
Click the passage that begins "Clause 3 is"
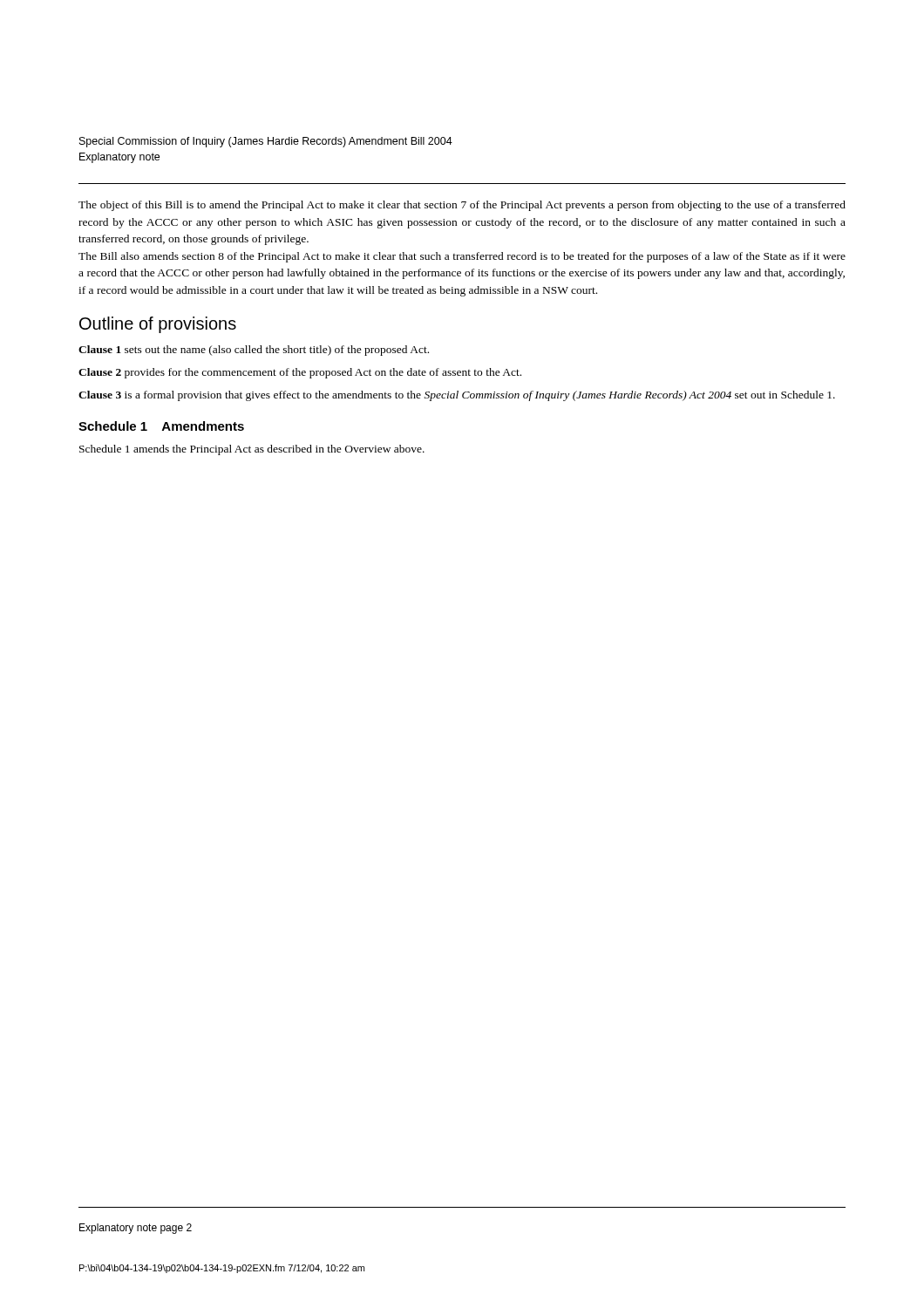click(462, 394)
